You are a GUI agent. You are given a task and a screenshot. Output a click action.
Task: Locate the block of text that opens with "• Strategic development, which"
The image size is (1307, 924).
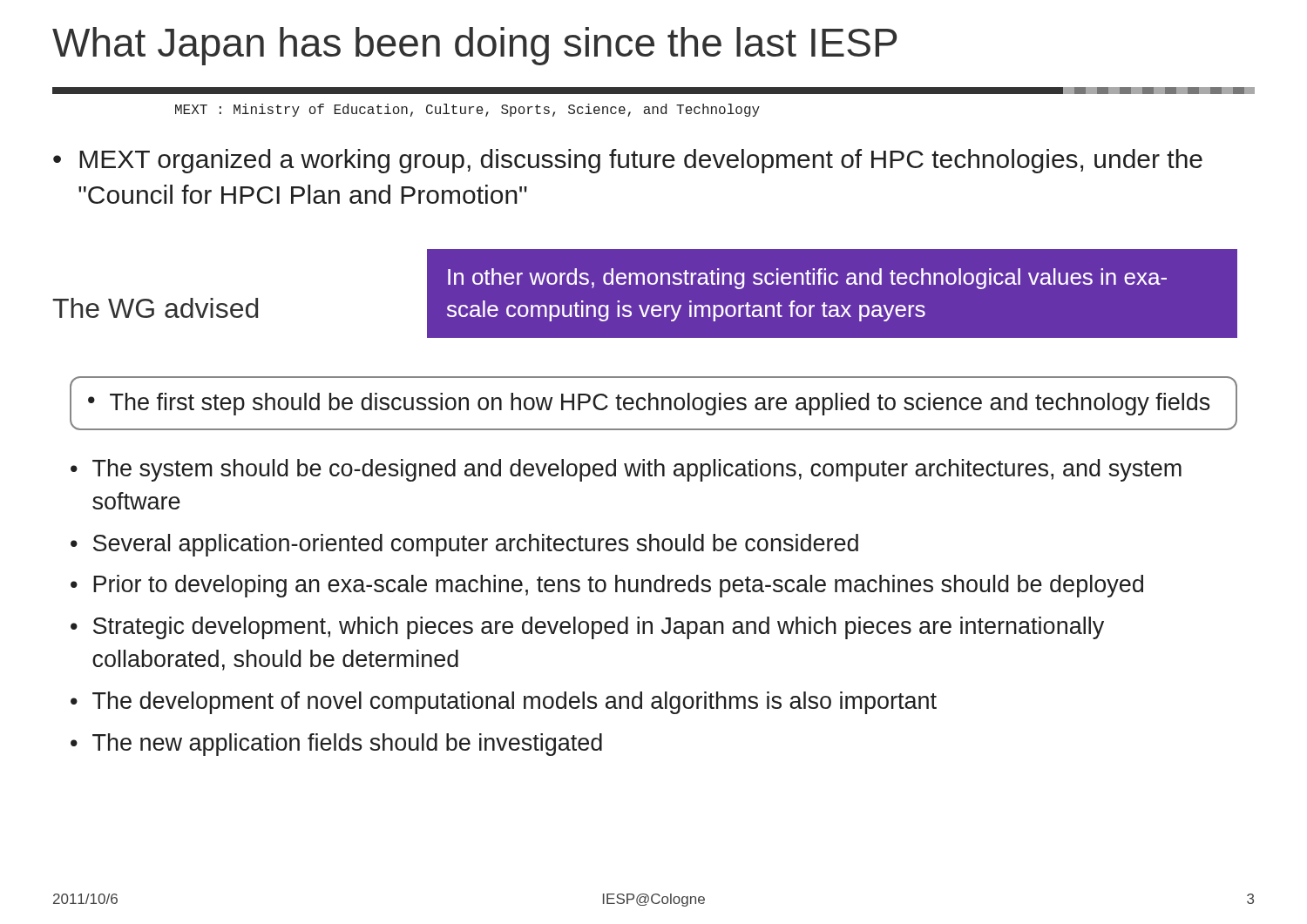pyautogui.click(x=654, y=644)
